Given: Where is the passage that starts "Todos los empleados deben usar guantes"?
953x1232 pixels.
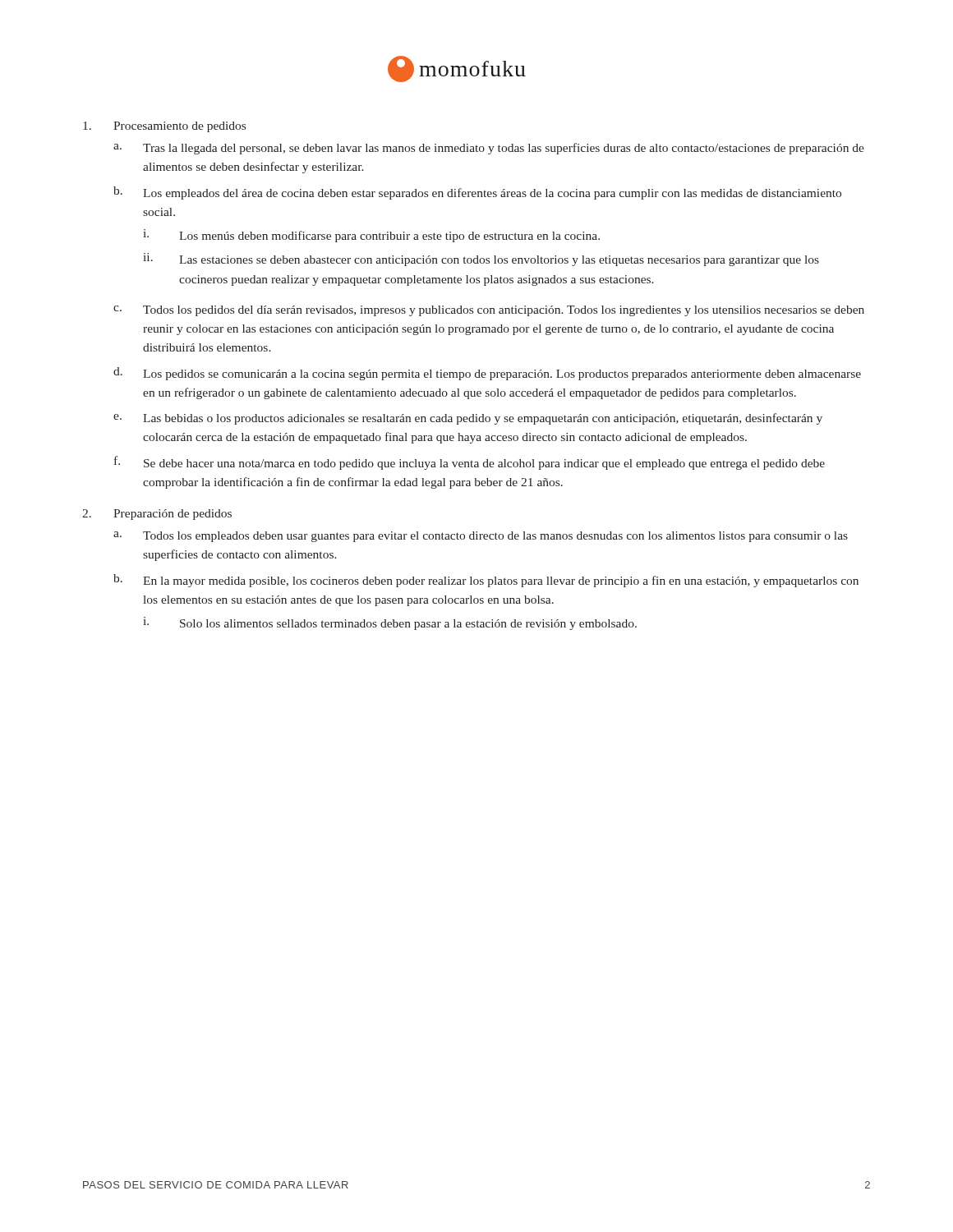Looking at the screenshot, I should click(507, 545).
